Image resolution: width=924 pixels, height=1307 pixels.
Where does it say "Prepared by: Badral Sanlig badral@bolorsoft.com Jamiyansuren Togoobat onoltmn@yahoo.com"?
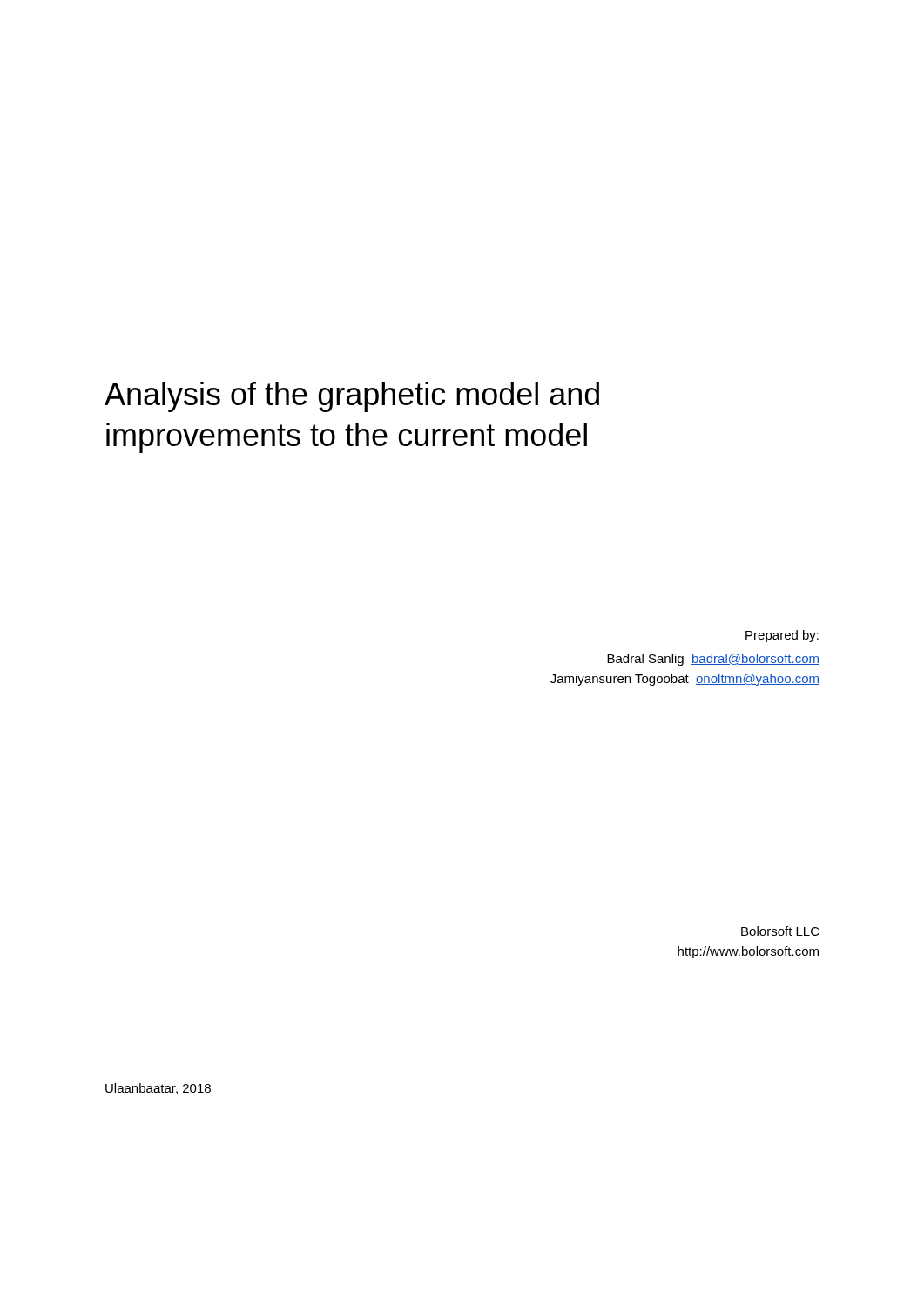[x=685, y=657]
